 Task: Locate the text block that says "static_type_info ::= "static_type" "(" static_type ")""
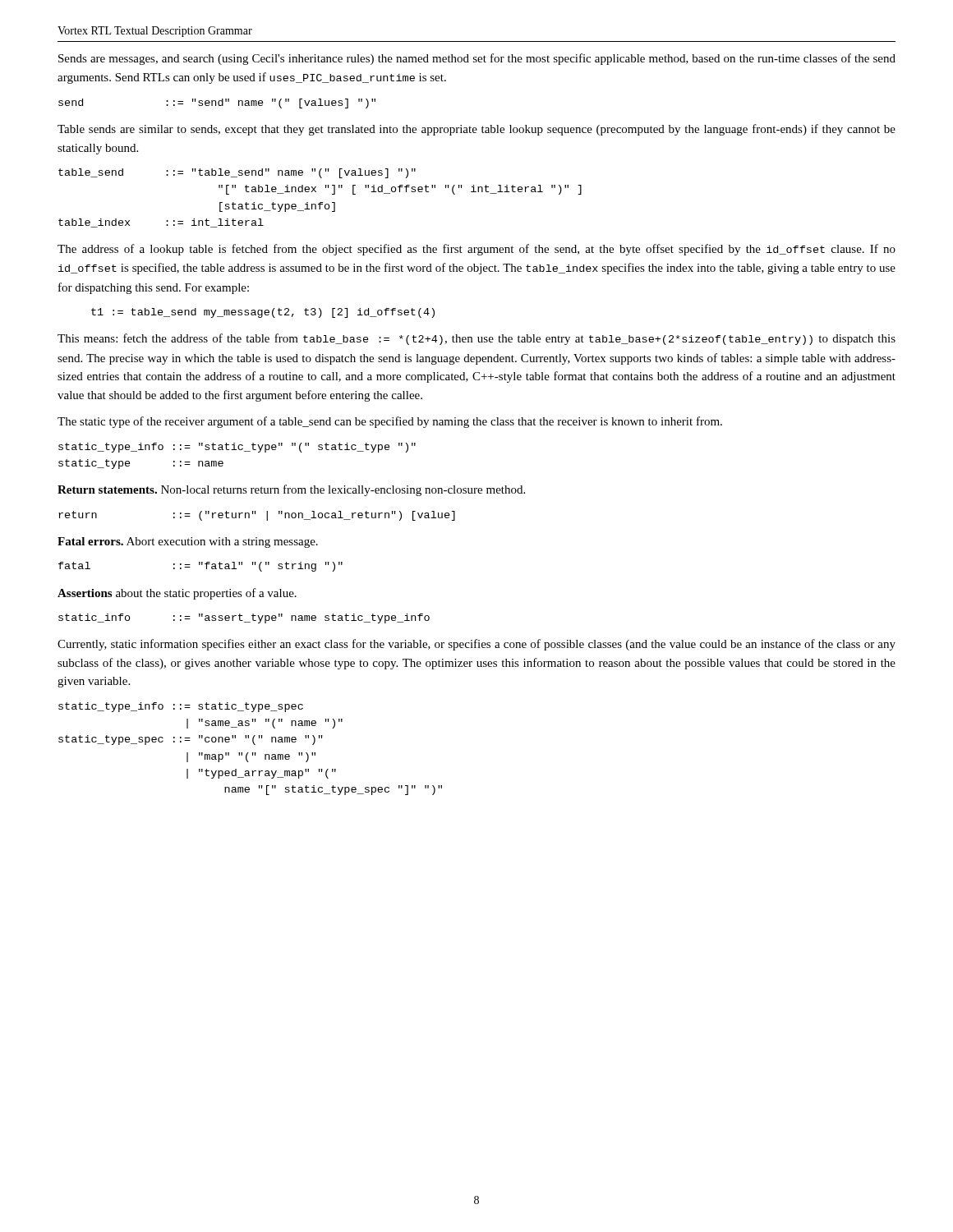[237, 448]
